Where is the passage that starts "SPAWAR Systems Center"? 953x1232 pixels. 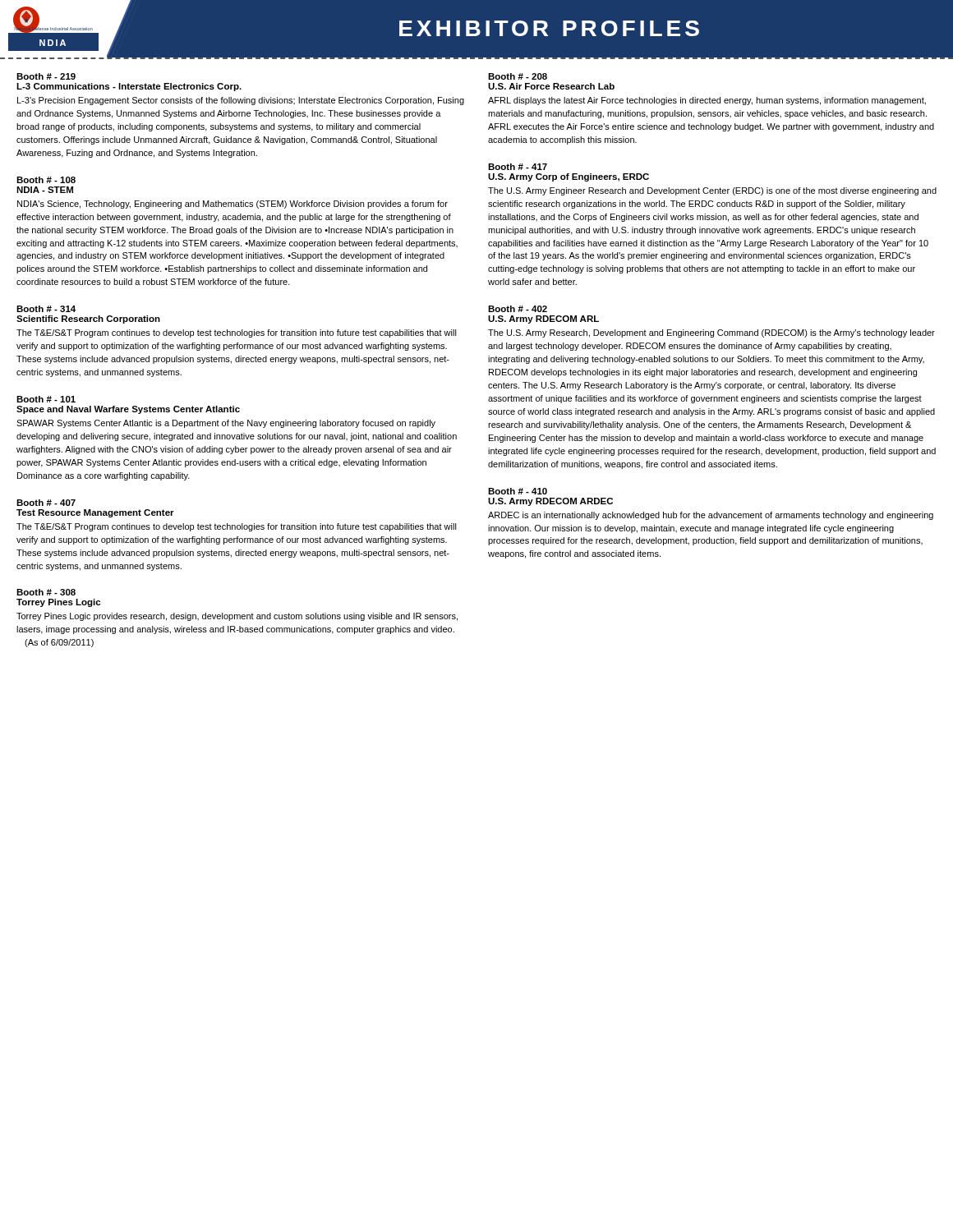tap(237, 449)
